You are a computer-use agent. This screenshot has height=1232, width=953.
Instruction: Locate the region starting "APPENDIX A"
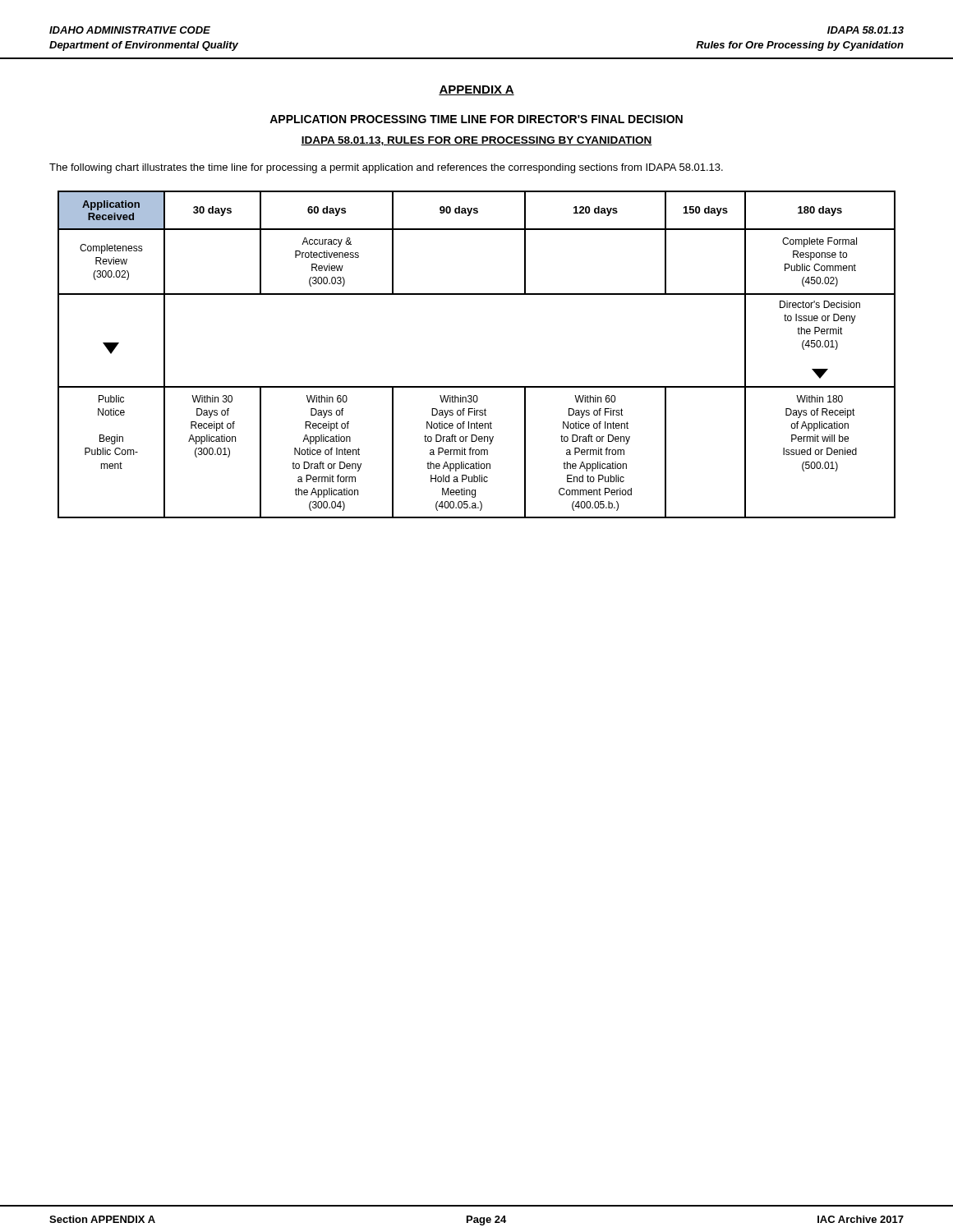coord(476,89)
